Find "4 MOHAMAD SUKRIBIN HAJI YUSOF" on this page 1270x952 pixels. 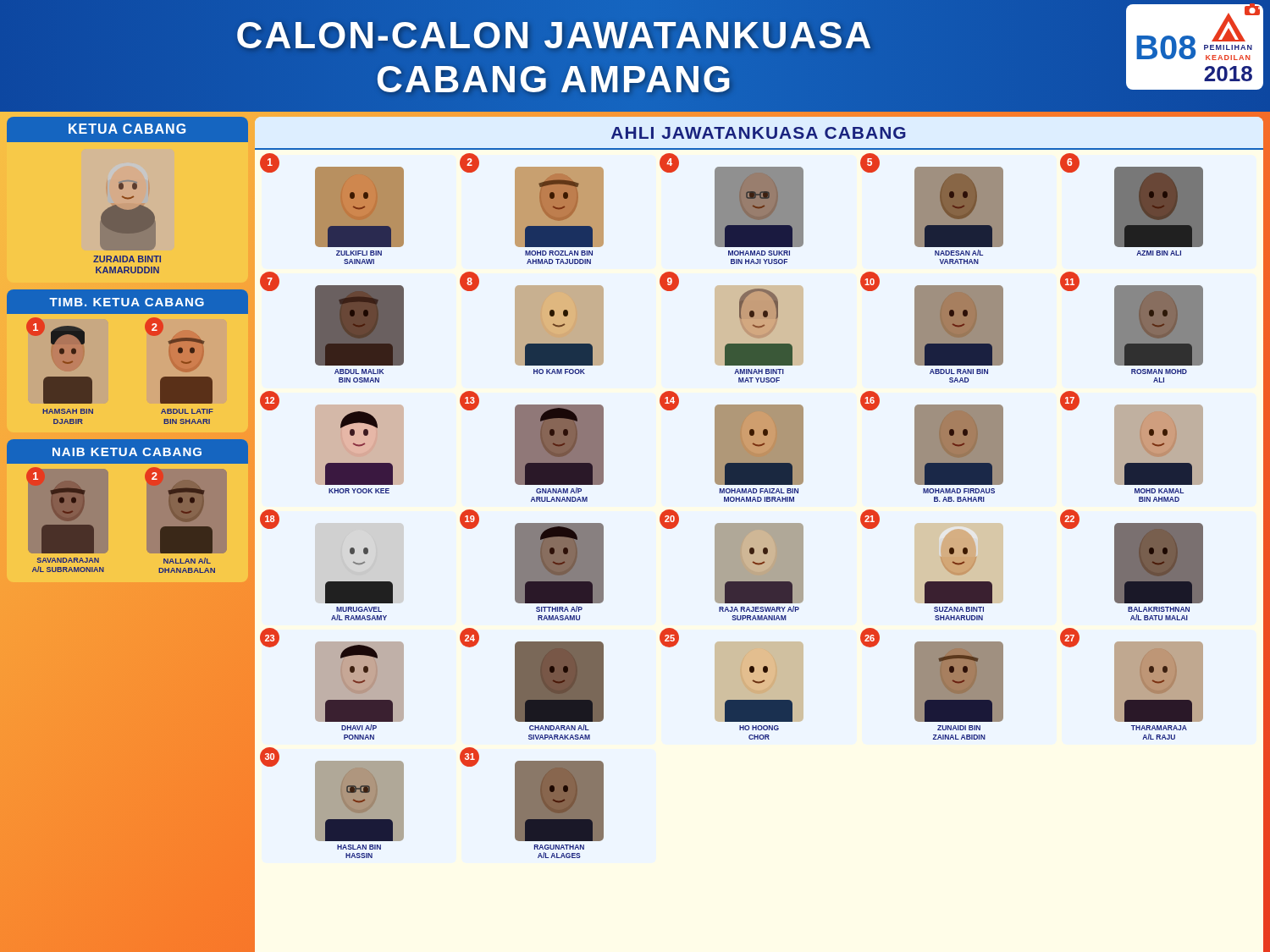tap(733, 210)
